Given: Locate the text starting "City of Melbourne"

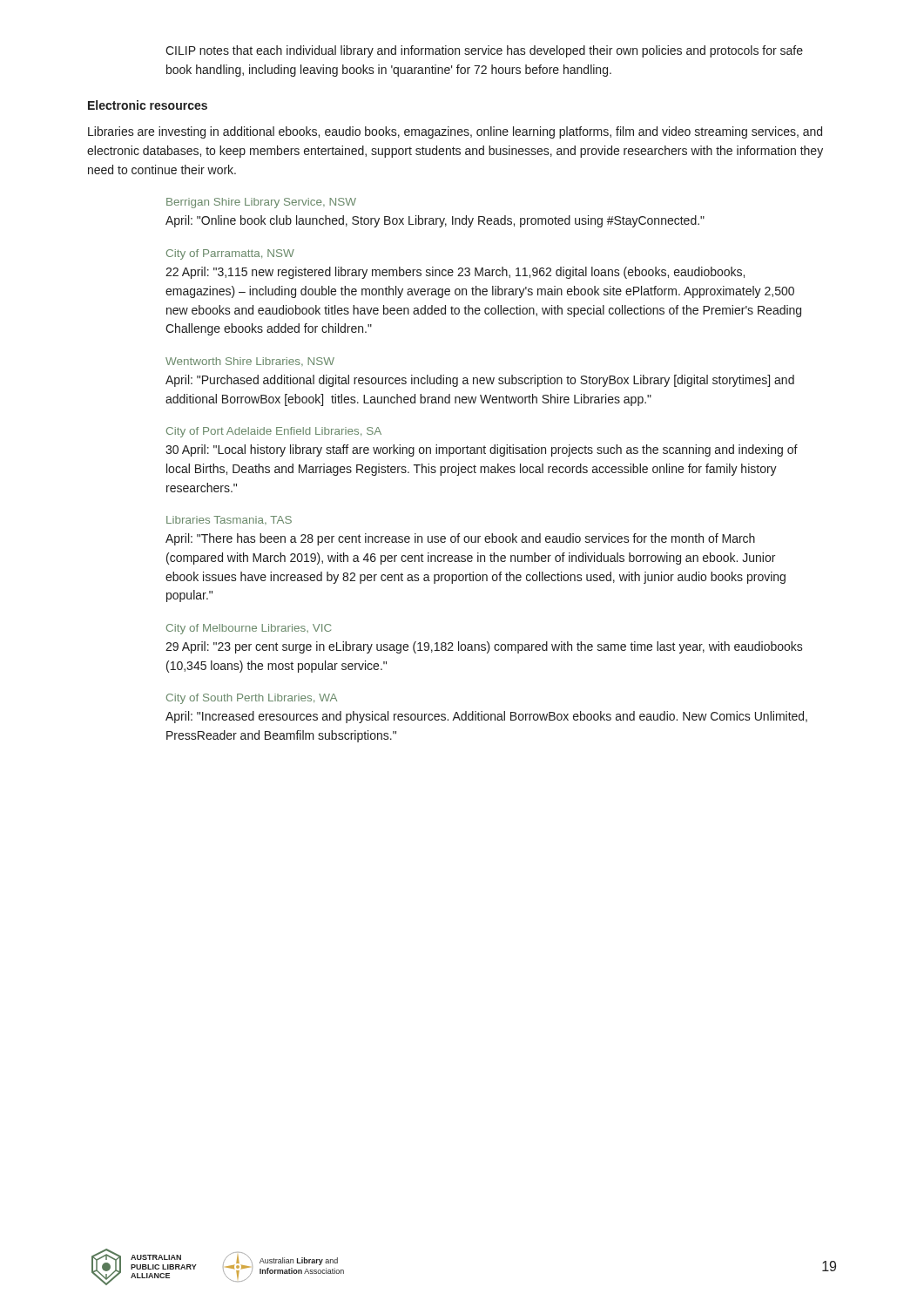Looking at the screenshot, I should pos(488,649).
